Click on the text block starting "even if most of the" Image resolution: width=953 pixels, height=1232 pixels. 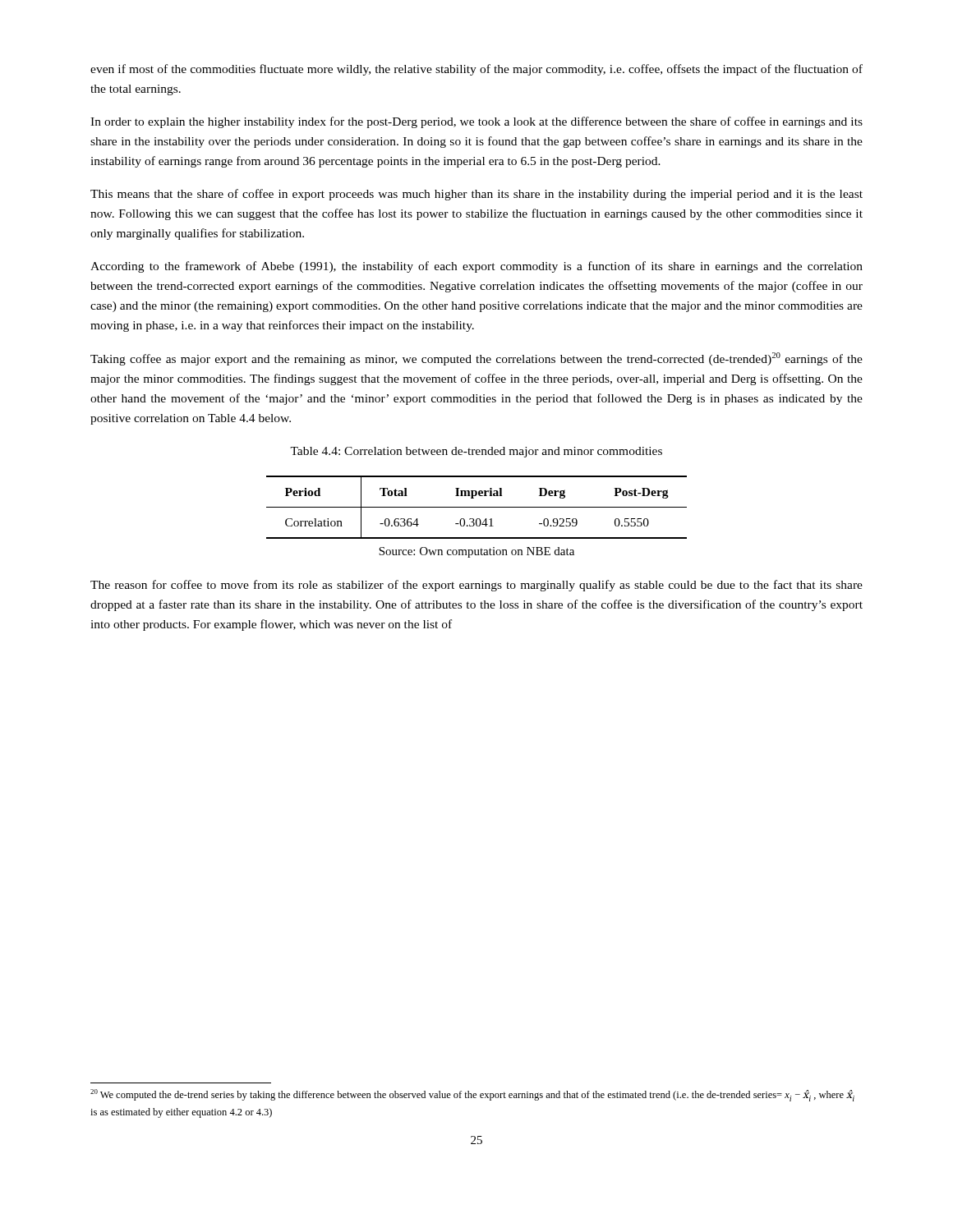coord(476,78)
